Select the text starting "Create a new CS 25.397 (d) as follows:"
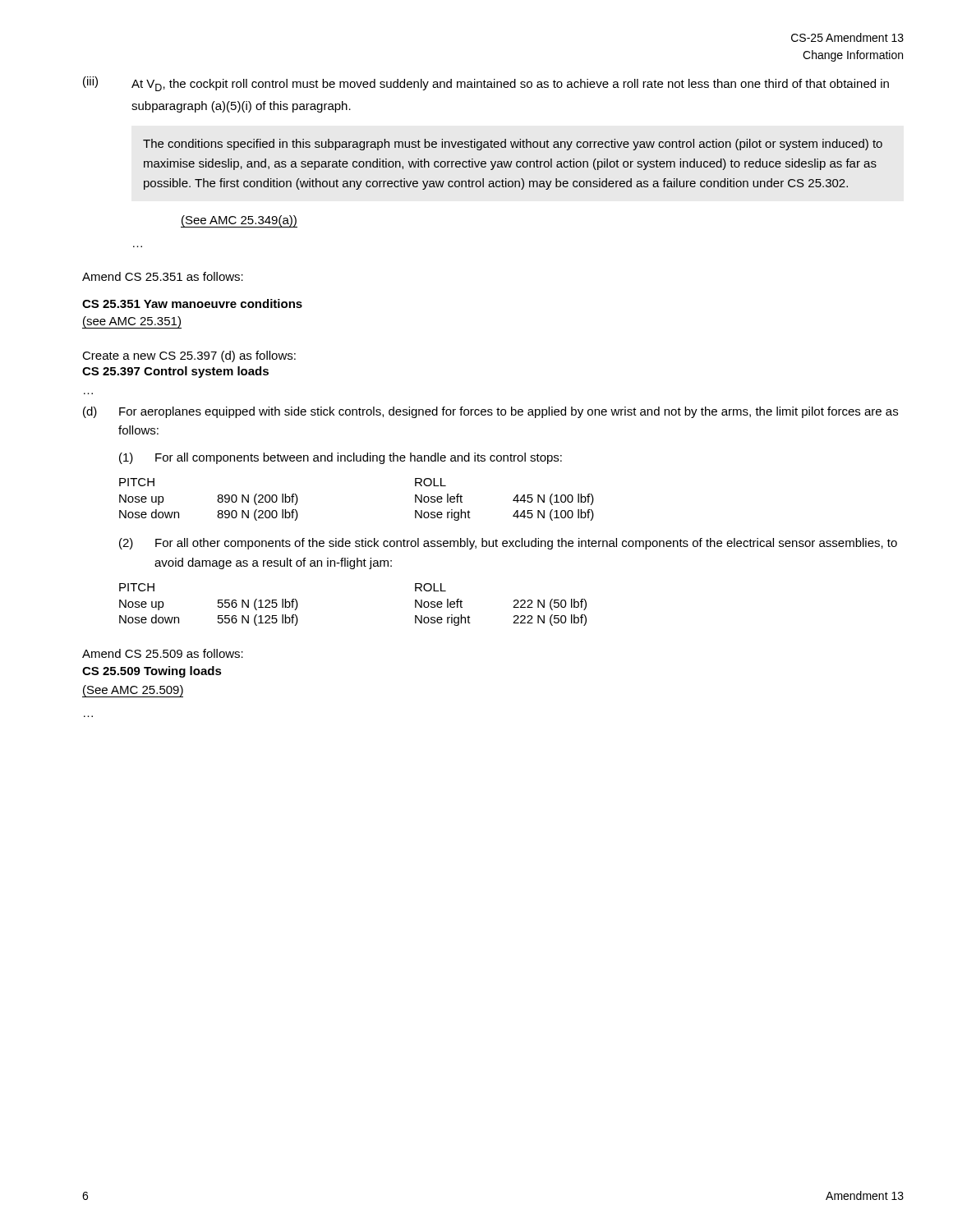Image resolution: width=953 pixels, height=1232 pixels. click(189, 355)
